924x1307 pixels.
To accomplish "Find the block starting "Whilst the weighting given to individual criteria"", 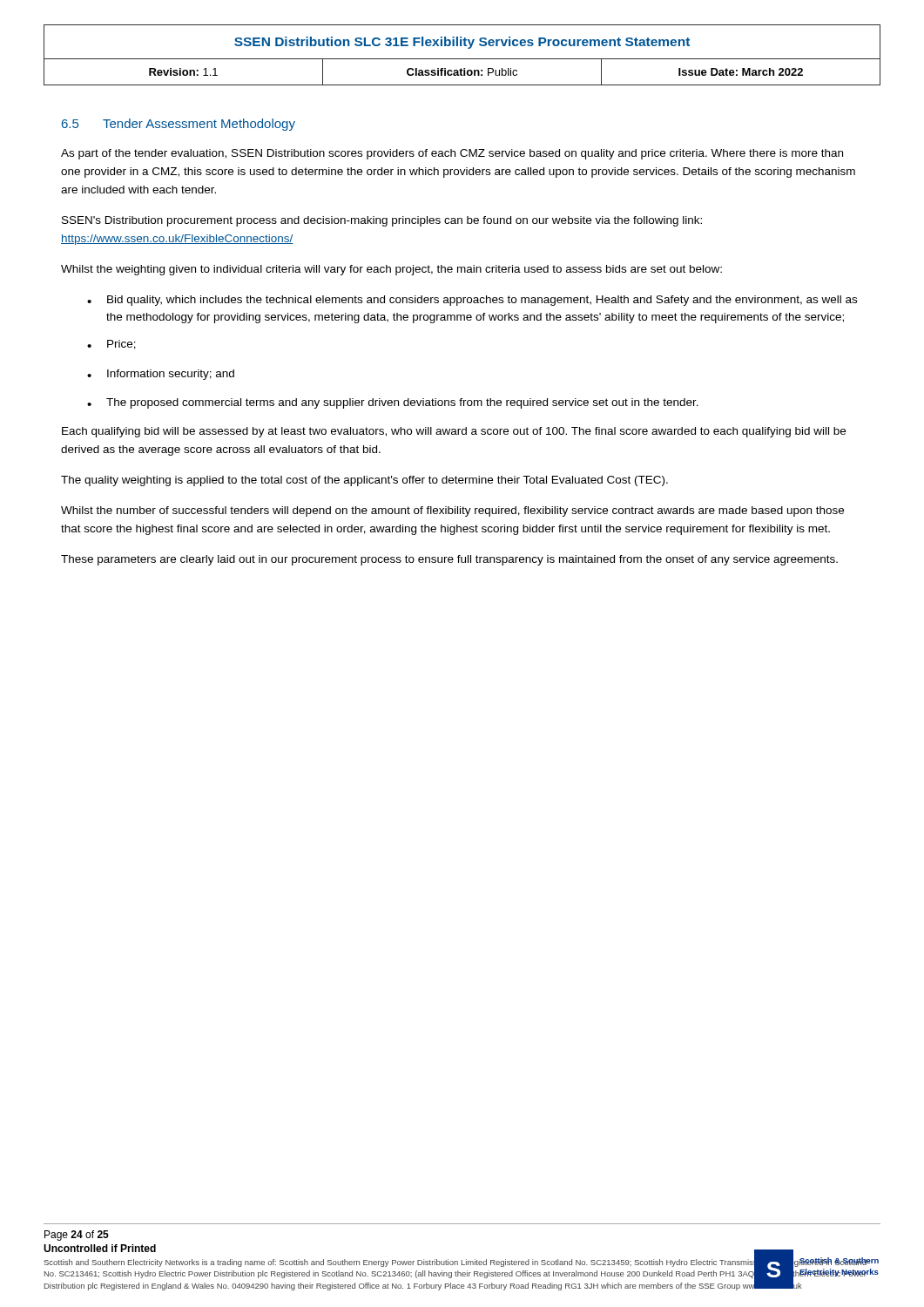I will pos(392,268).
